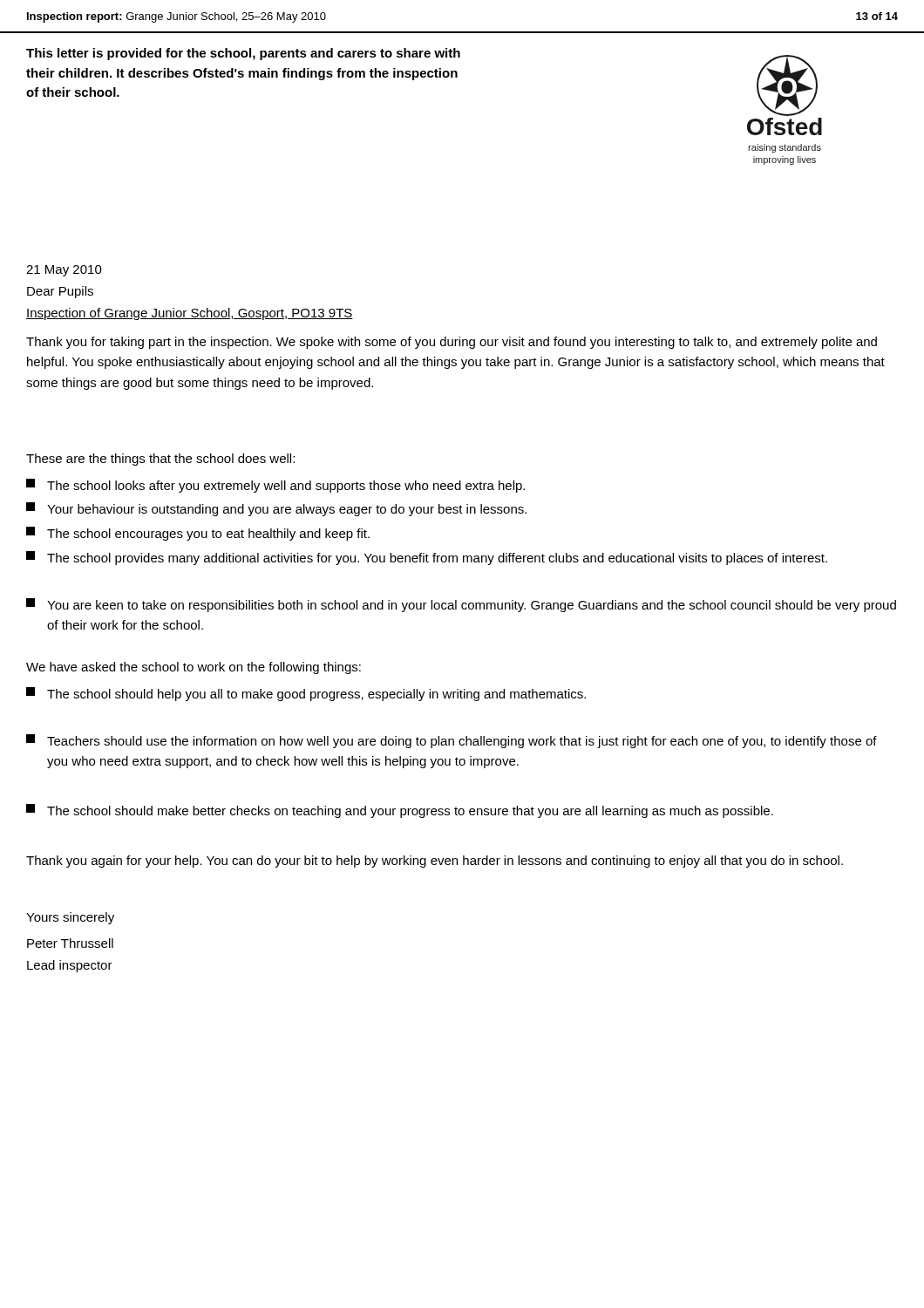Find the block on this page that starts "The school encourages"
Viewport: 924px width, 1308px height.
point(198,533)
